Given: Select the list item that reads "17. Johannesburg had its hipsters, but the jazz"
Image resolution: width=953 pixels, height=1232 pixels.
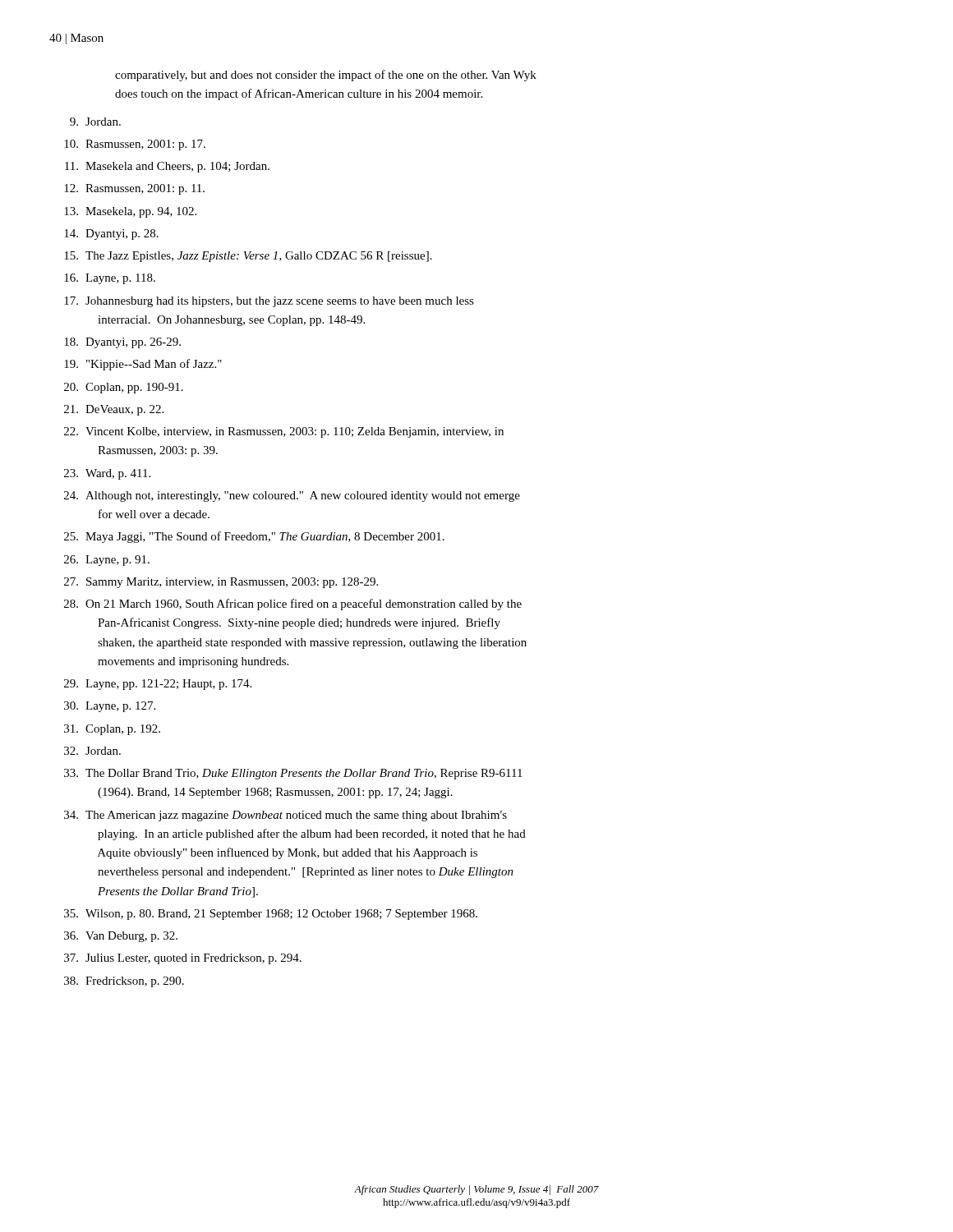Looking at the screenshot, I should pos(476,310).
